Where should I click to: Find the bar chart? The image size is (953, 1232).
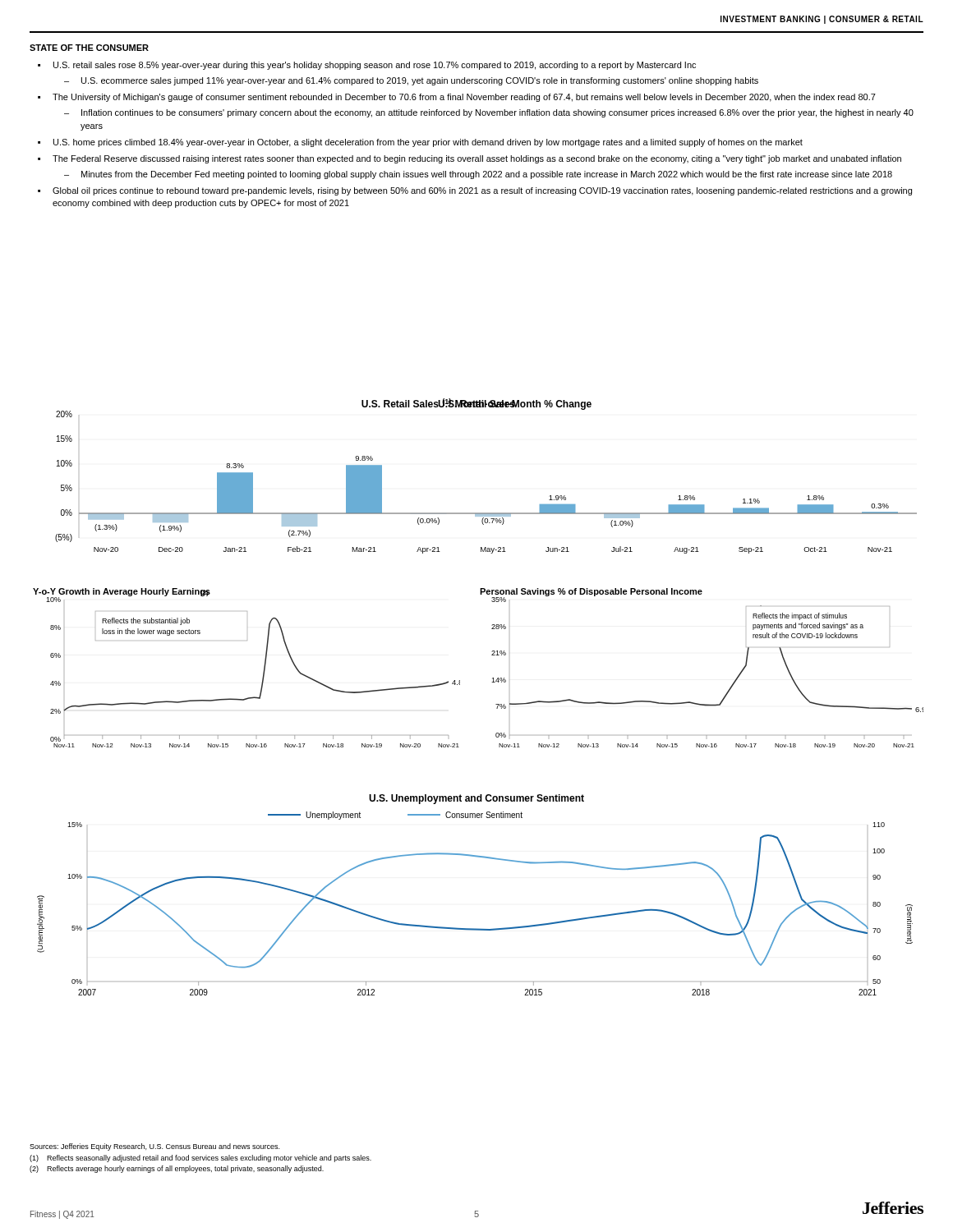[x=476, y=484]
